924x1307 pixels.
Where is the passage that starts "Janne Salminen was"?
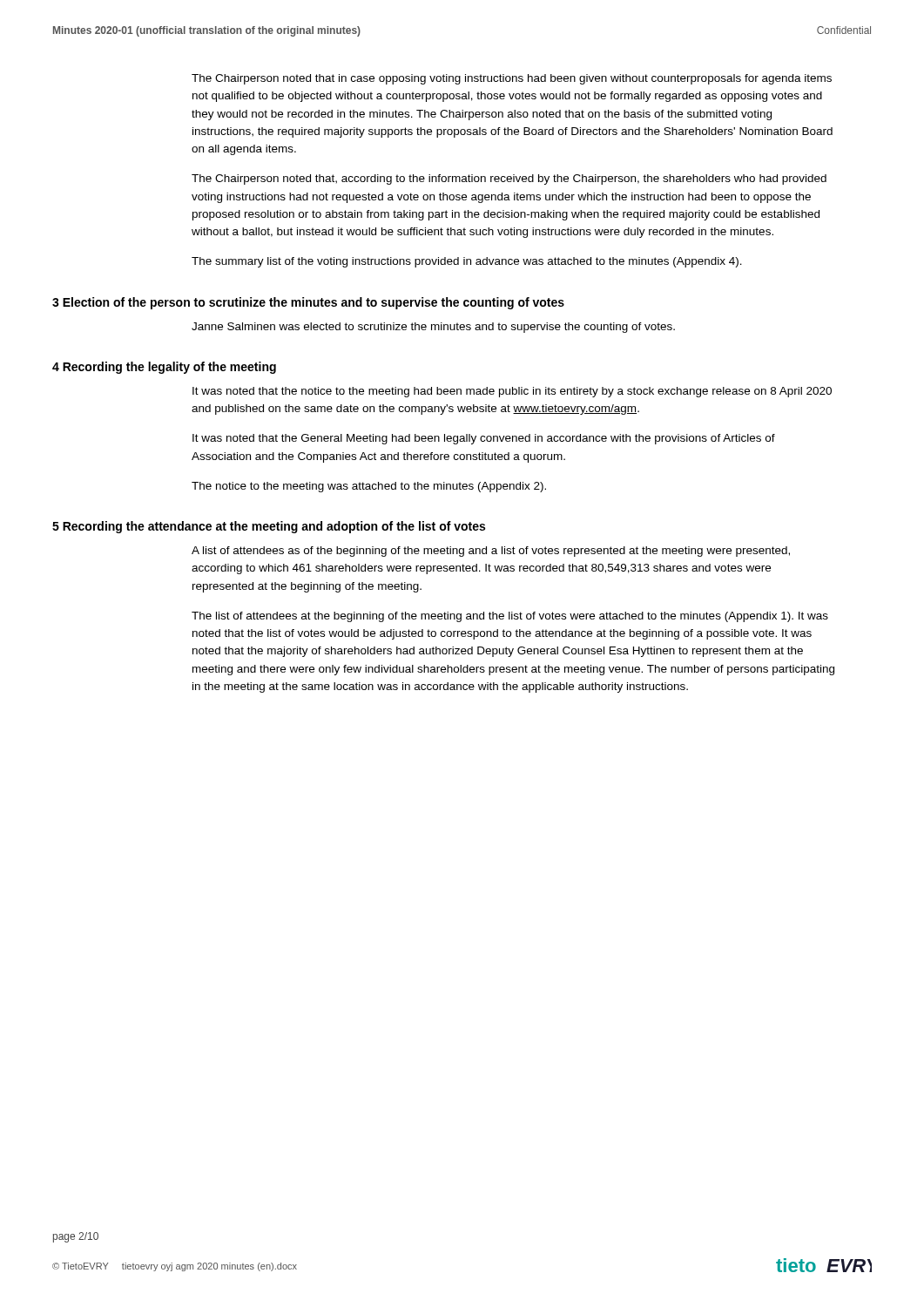coord(514,326)
